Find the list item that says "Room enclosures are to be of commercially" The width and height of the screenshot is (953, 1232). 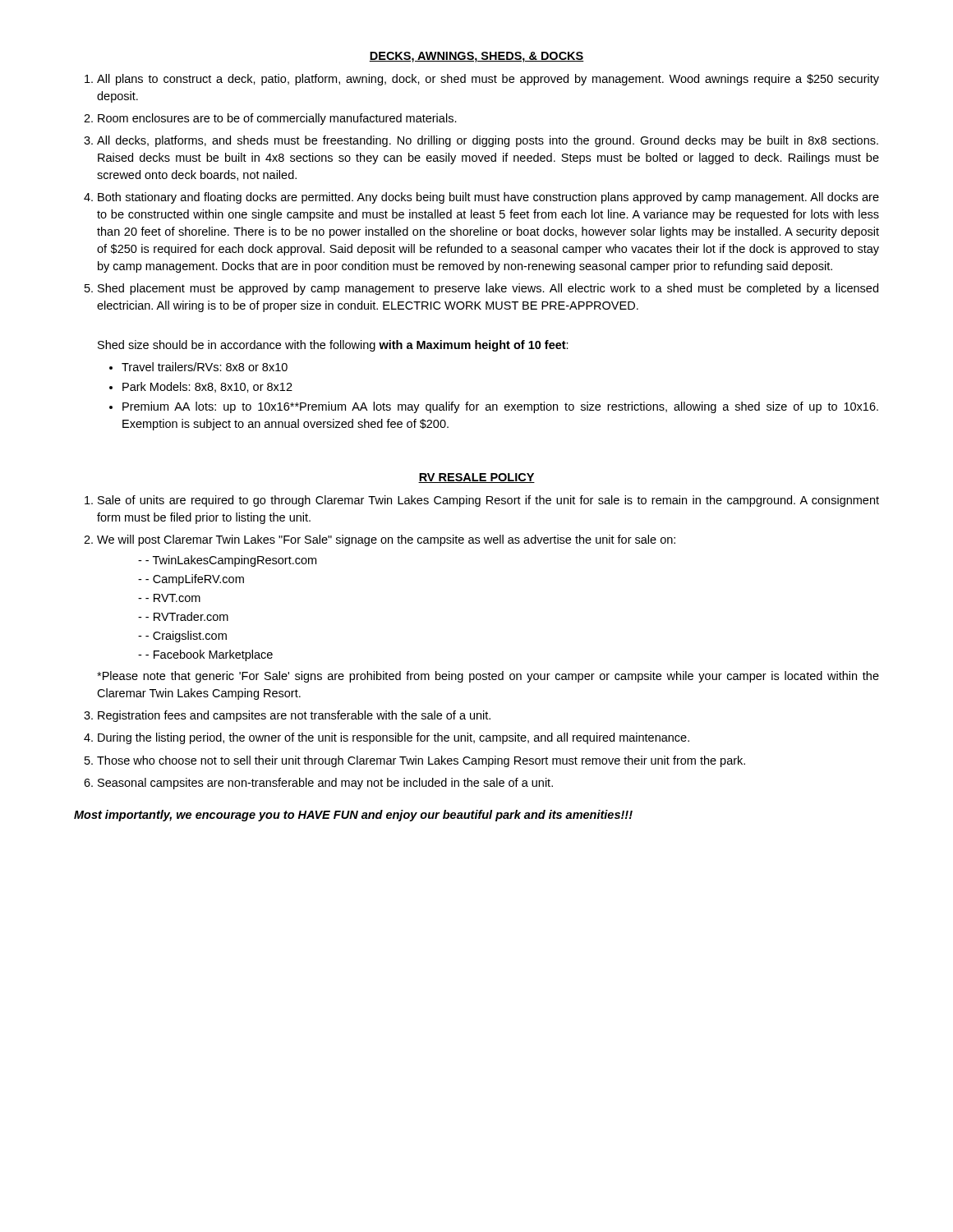click(x=277, y=118)
